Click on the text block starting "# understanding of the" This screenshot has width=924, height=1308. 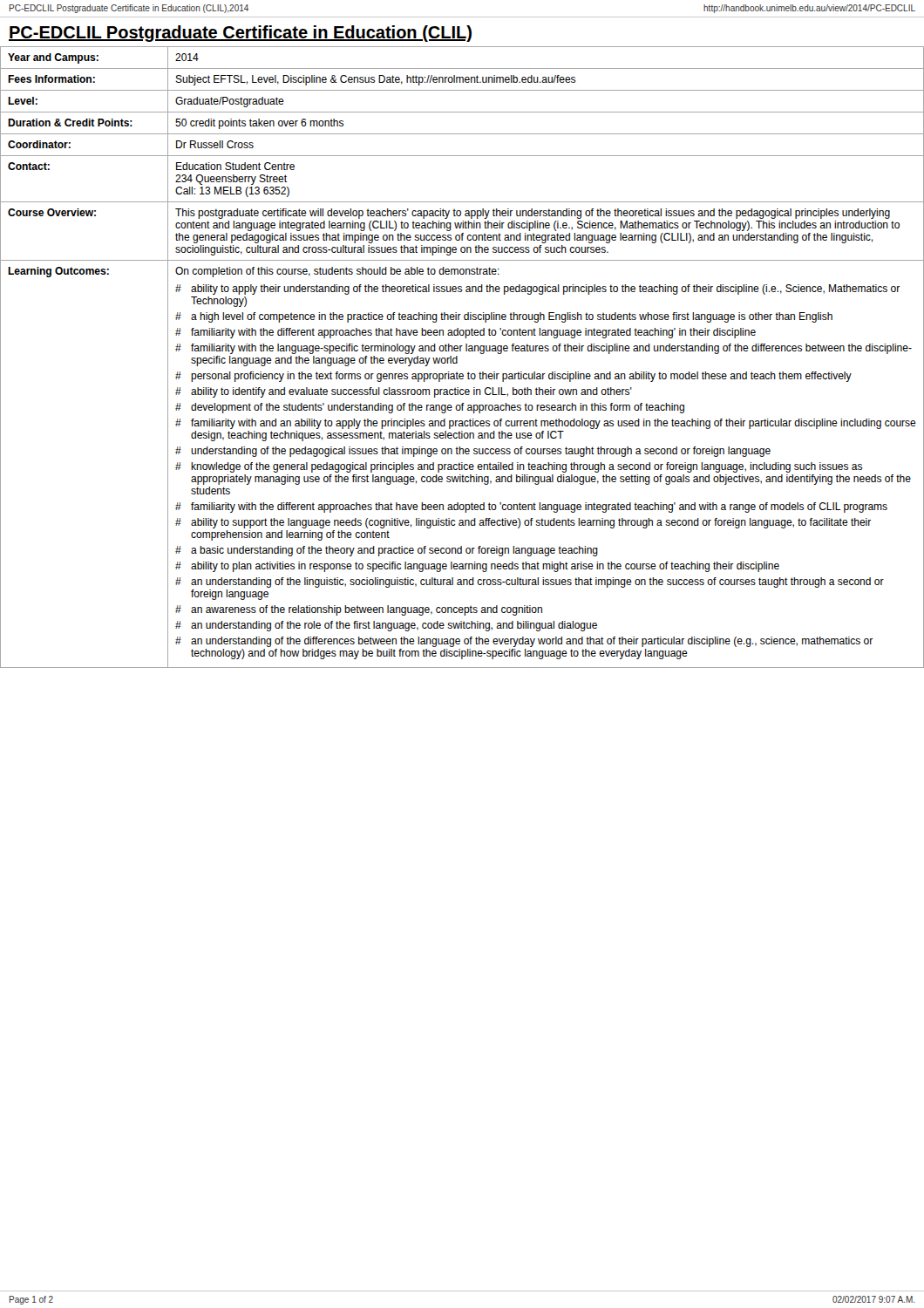(x=546, y=451)
